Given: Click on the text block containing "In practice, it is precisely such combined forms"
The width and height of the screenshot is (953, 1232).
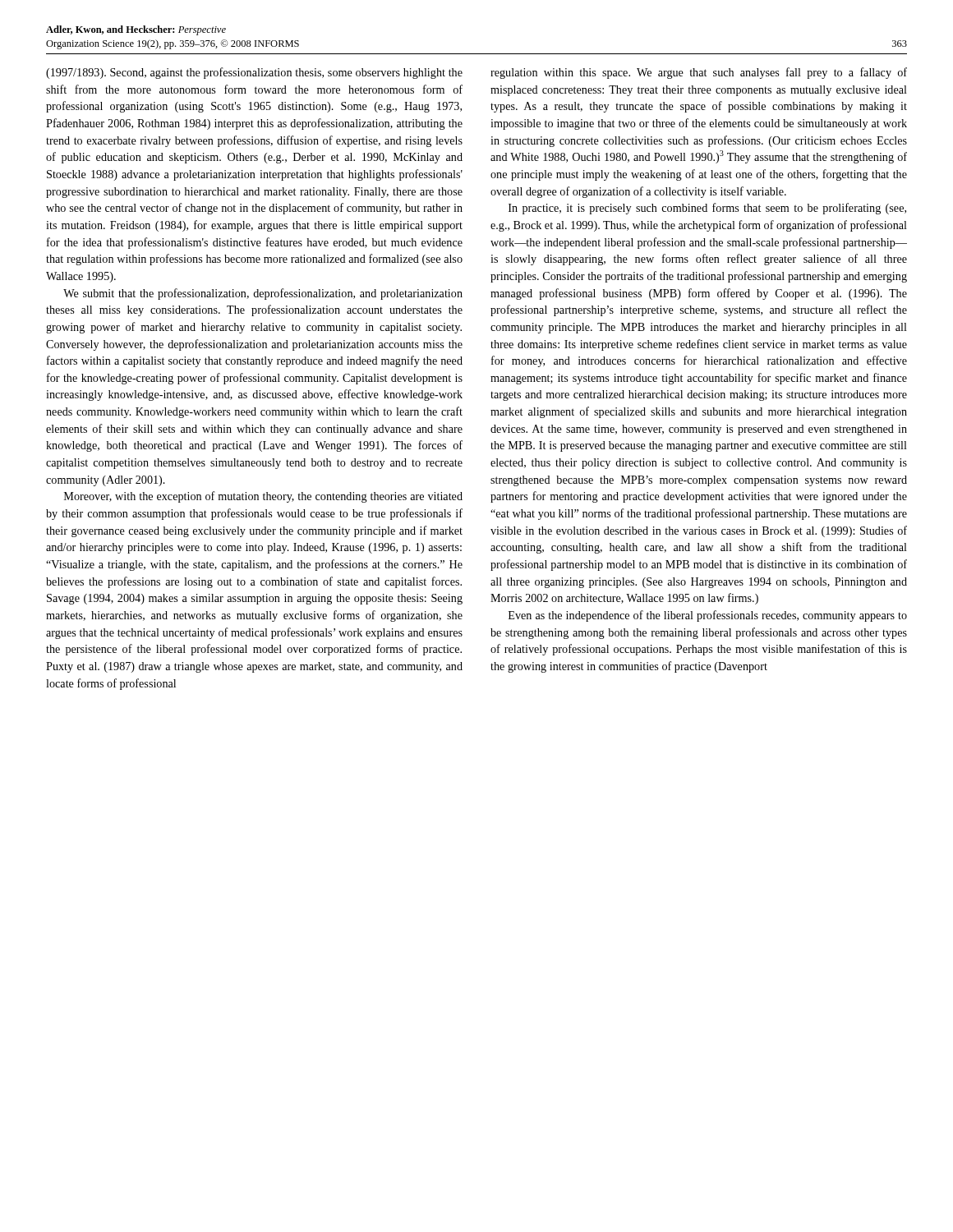Looking at the screenshot, I should tap(699, 403).
